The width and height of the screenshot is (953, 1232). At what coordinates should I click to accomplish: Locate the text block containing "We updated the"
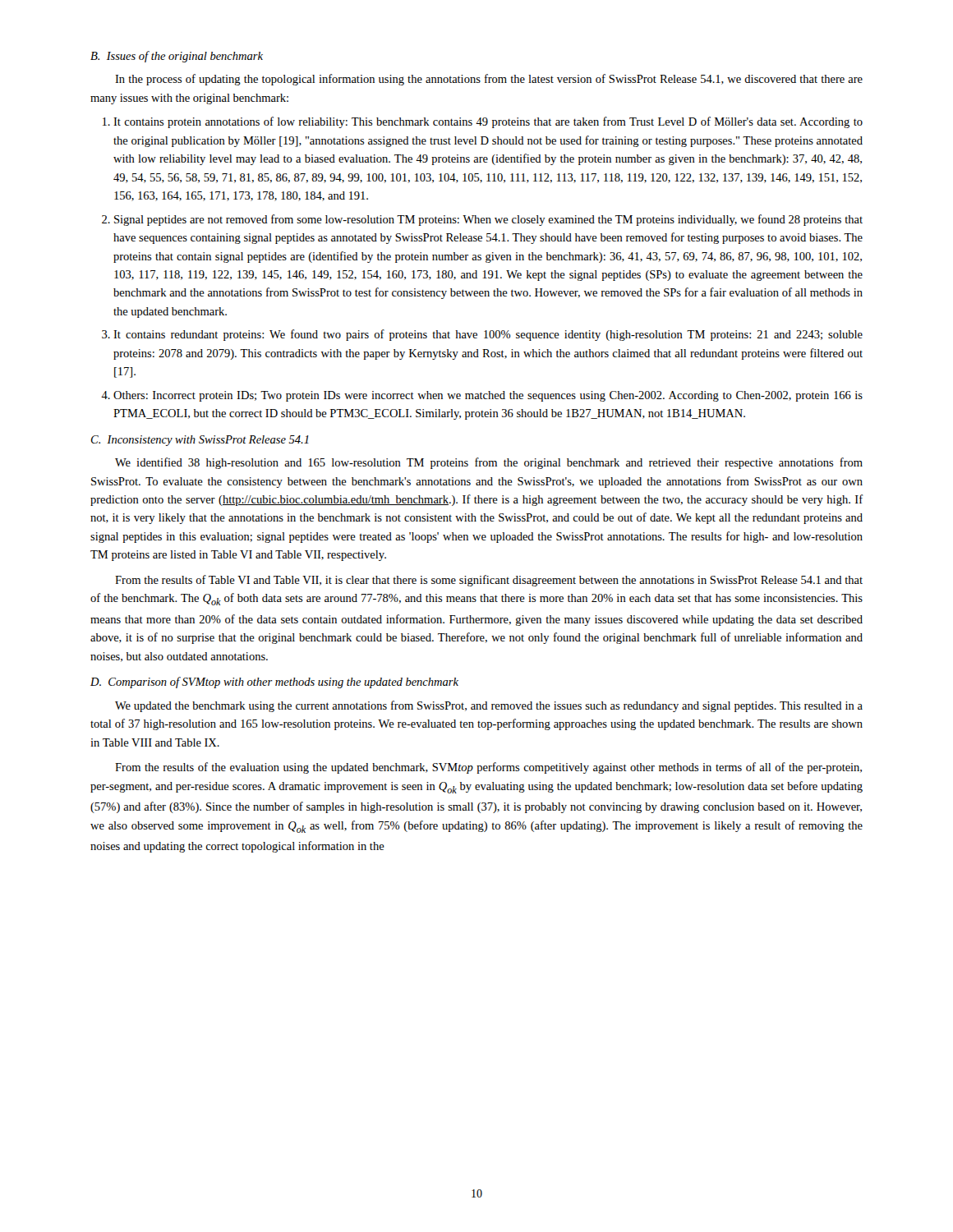[476, 724]
